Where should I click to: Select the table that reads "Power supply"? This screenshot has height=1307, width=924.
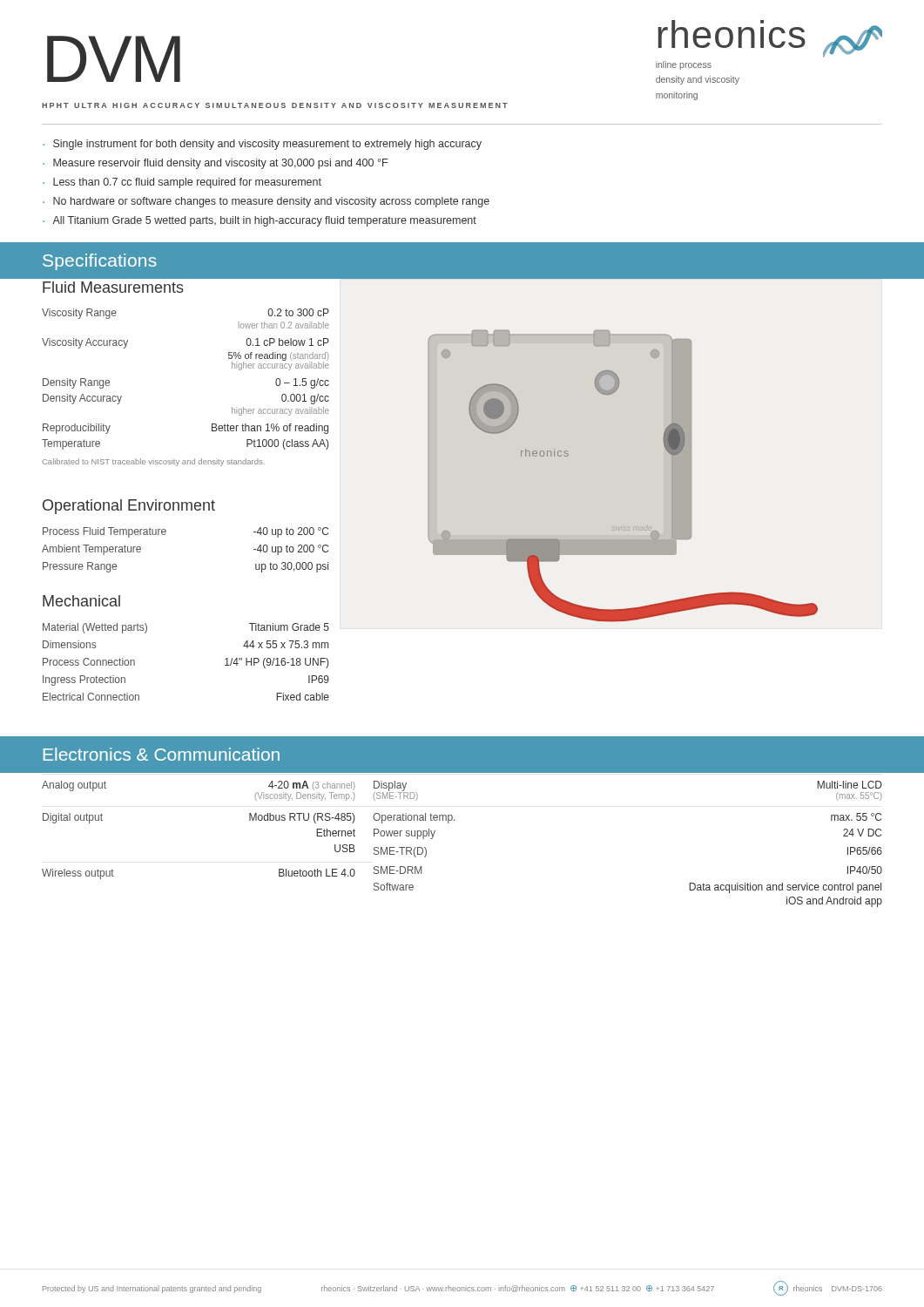click(462, 843)
